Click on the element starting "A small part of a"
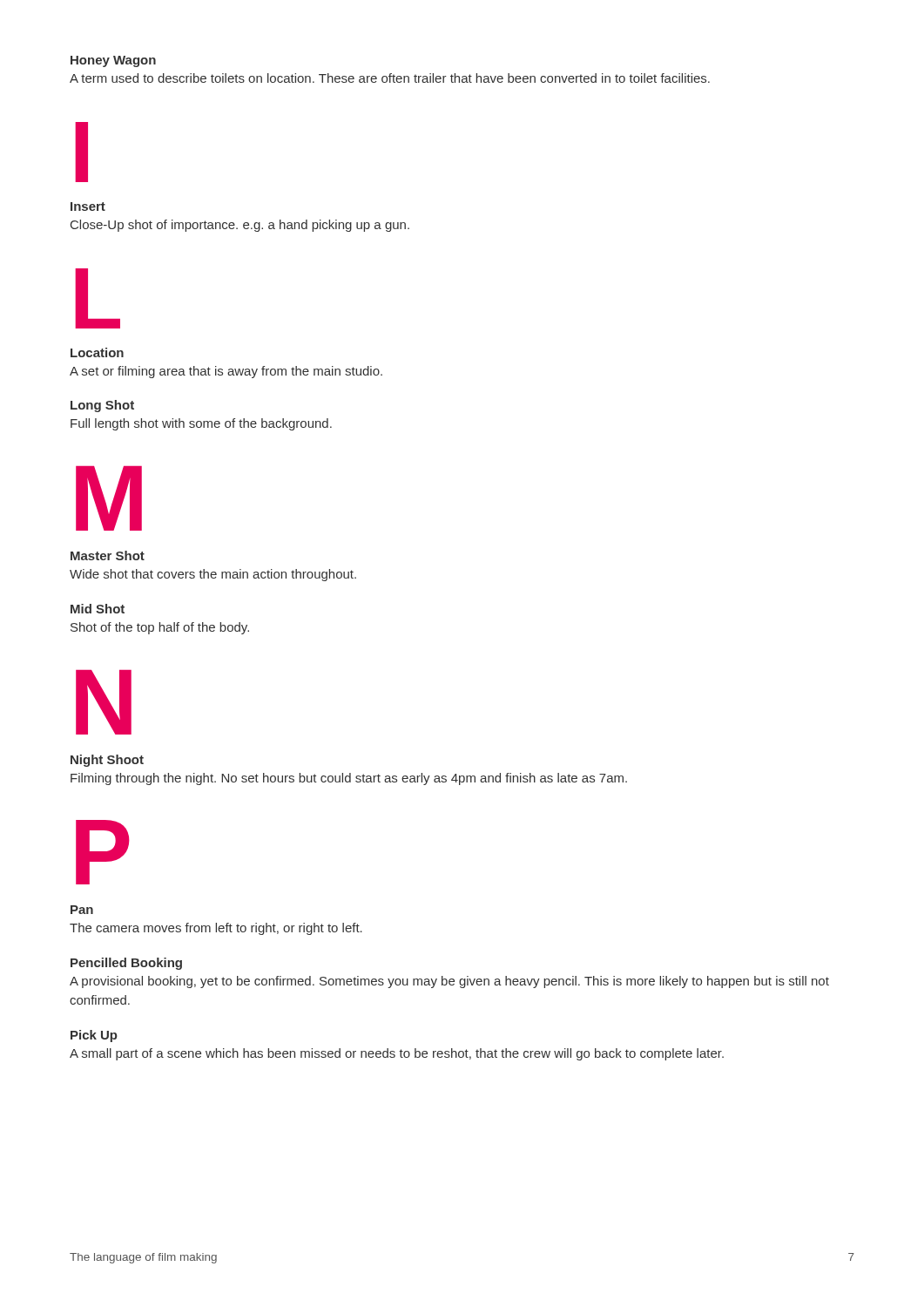The image size is (924, 1307). tap(462, 1053)
